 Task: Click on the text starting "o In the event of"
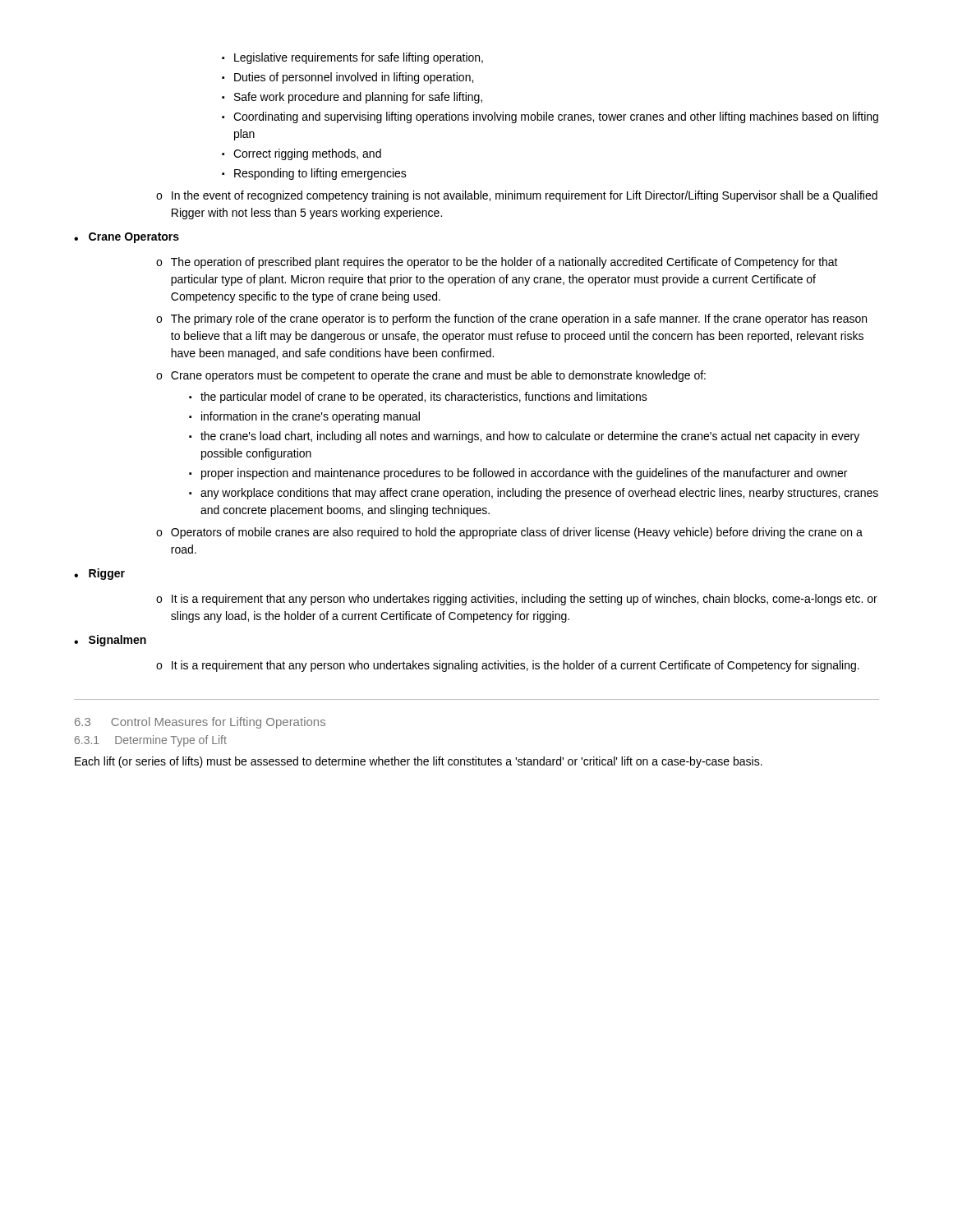pos(518,205)
